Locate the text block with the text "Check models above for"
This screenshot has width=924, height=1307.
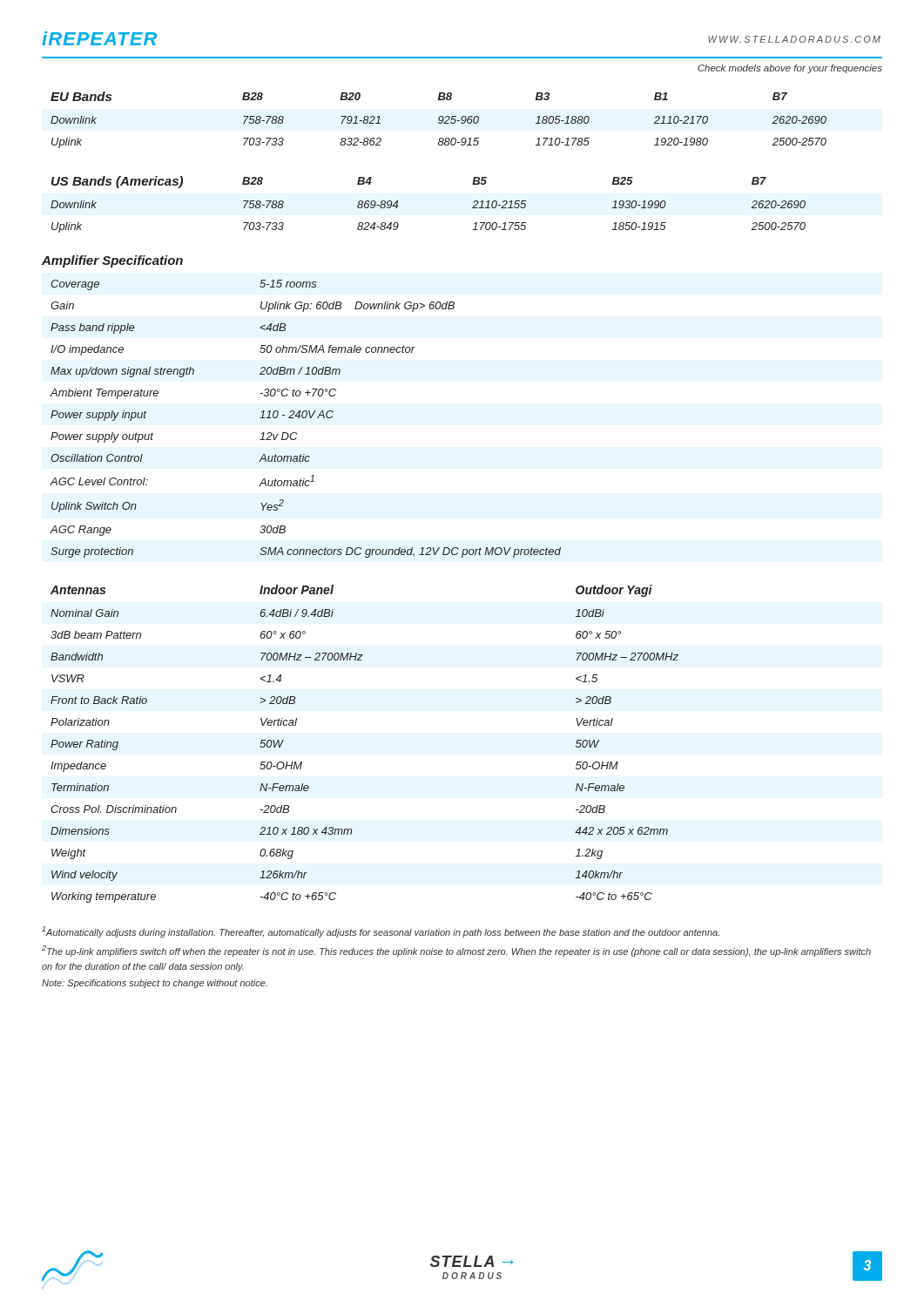coord(790,68)
